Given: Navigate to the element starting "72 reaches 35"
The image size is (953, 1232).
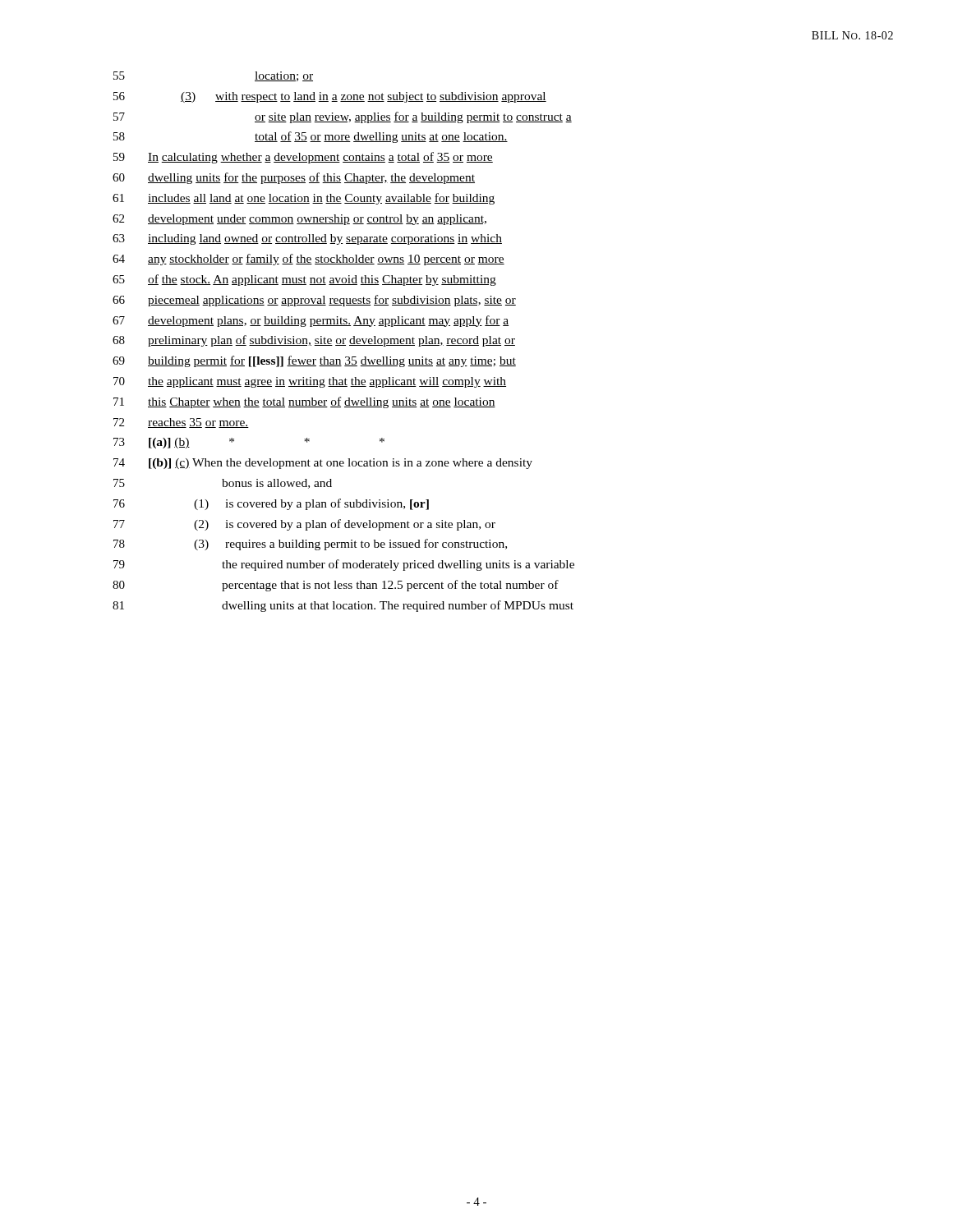Looking at the screenshot, I should [x=181, y=423].
